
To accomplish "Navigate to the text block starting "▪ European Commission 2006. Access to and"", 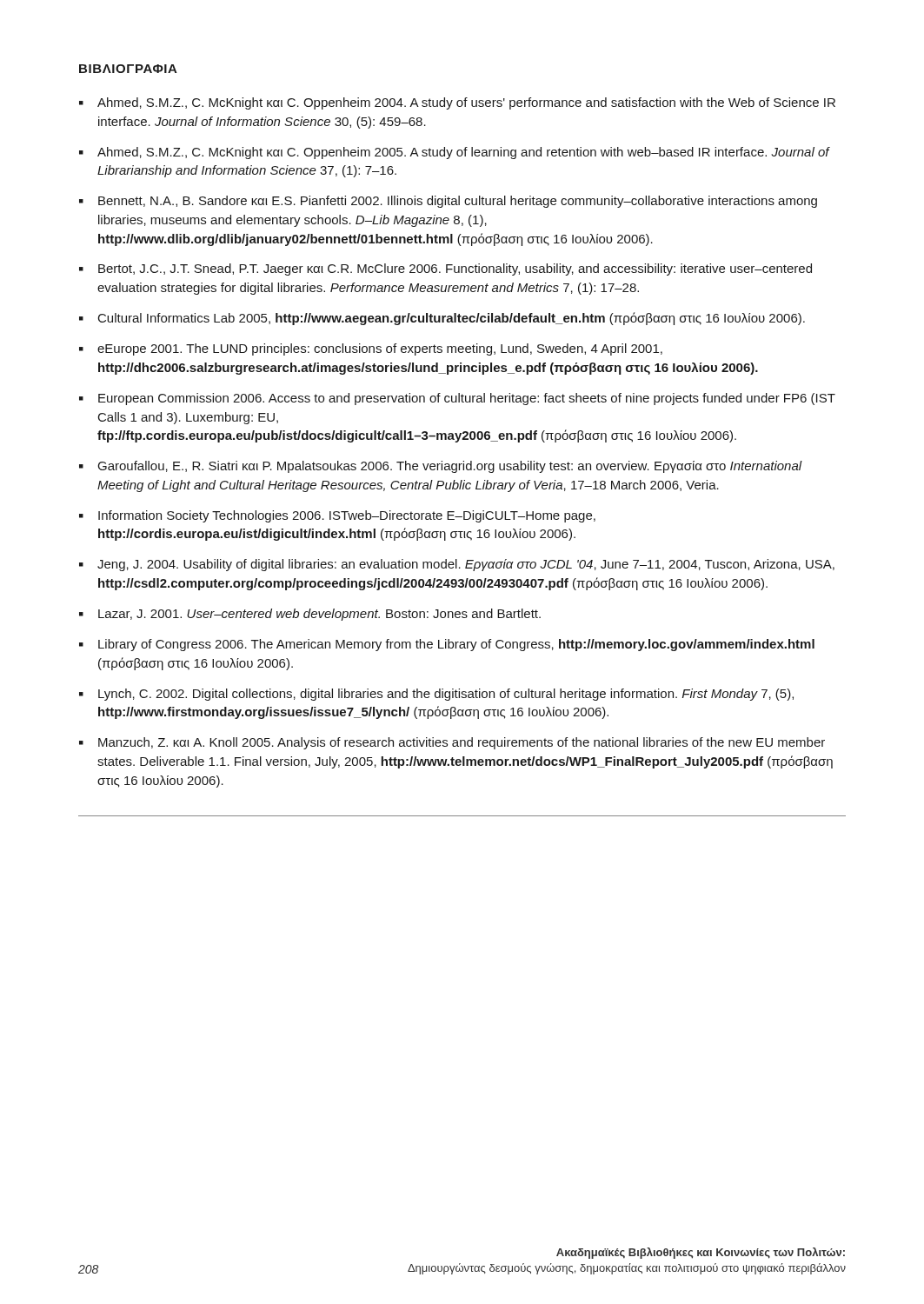I will [x=457, y=399].
